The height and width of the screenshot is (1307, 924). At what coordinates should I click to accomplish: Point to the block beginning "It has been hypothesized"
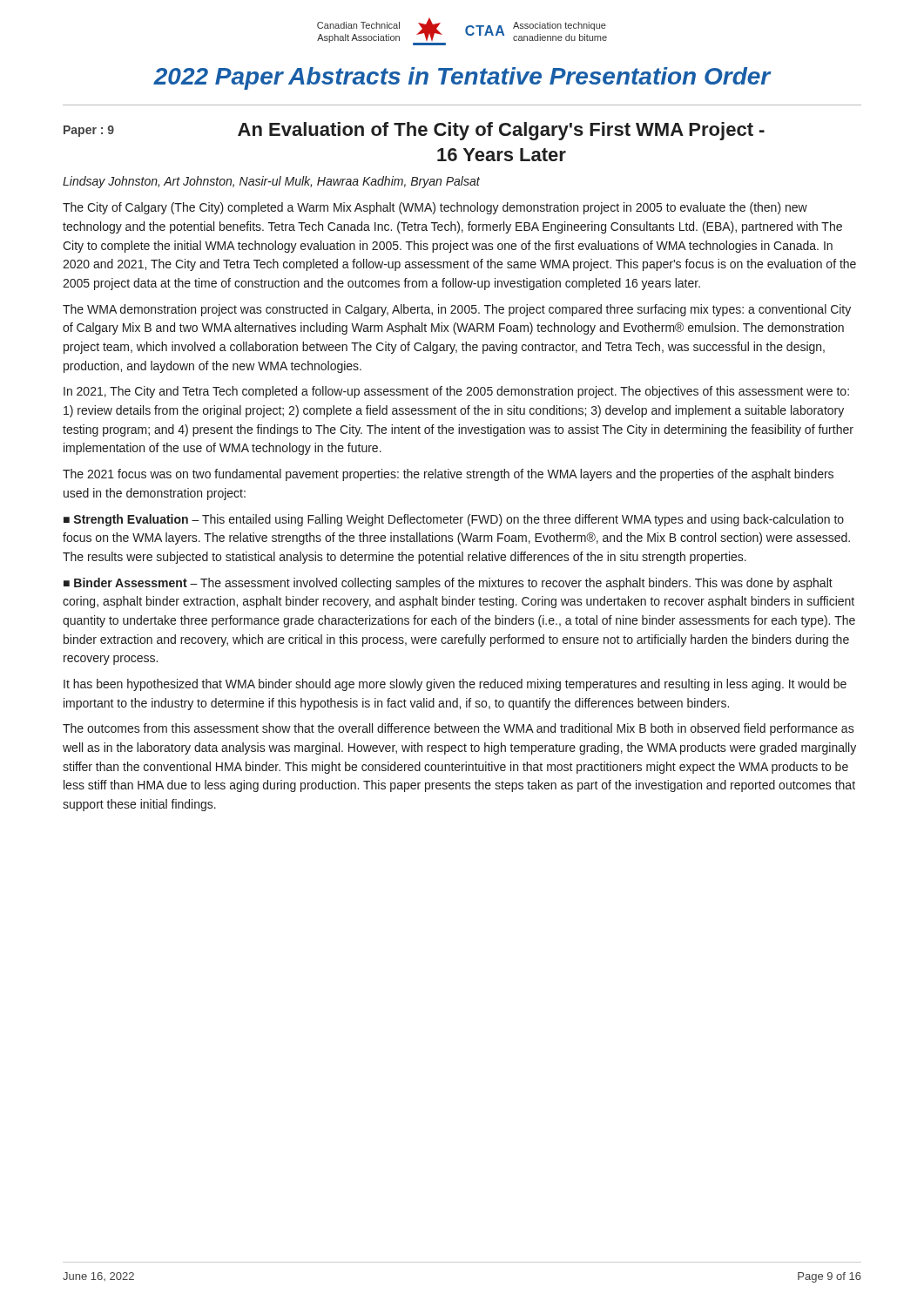pyautogui.click(x=462, y=694)
